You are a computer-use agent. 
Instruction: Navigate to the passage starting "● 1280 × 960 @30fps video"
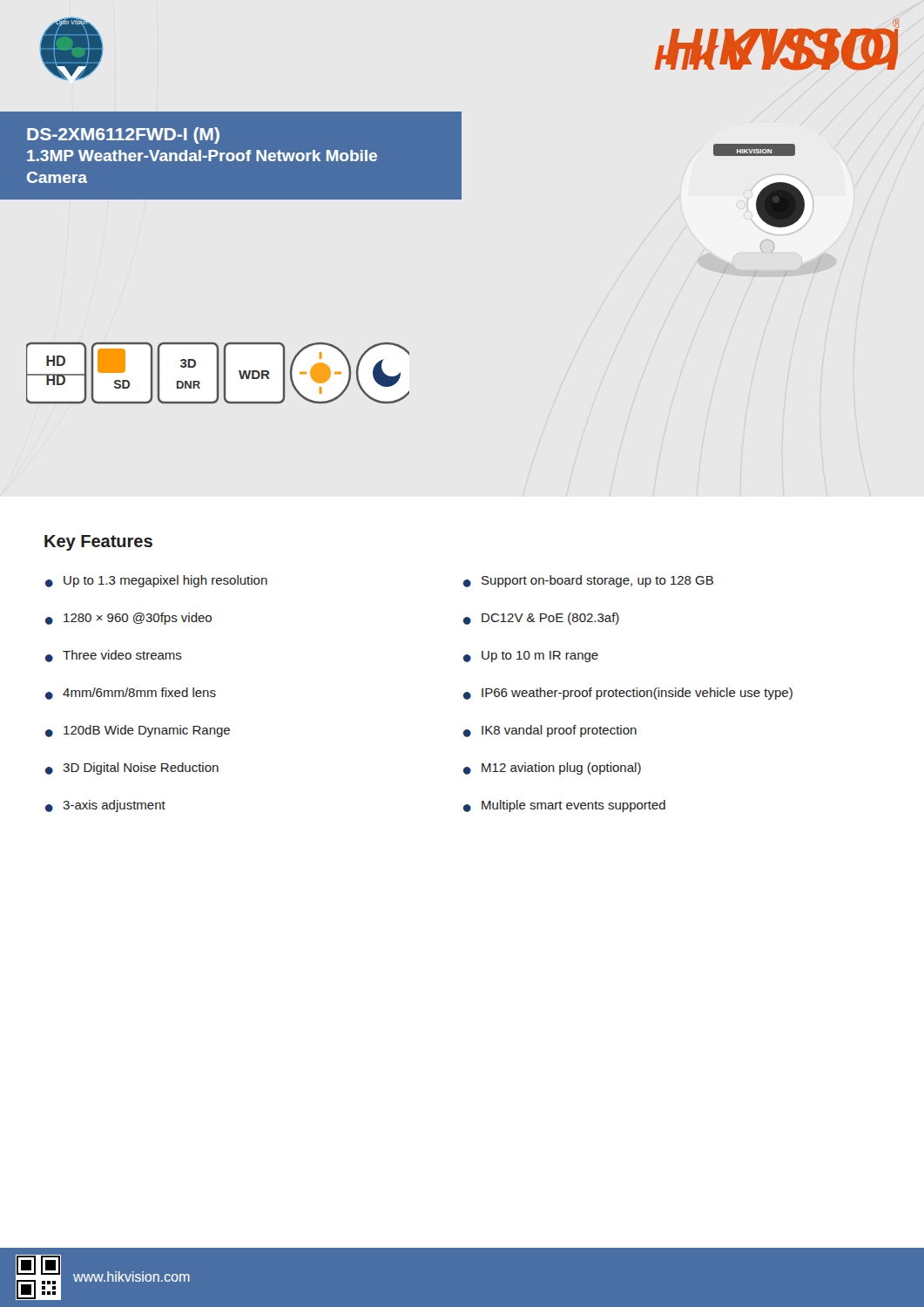[128, 620]
